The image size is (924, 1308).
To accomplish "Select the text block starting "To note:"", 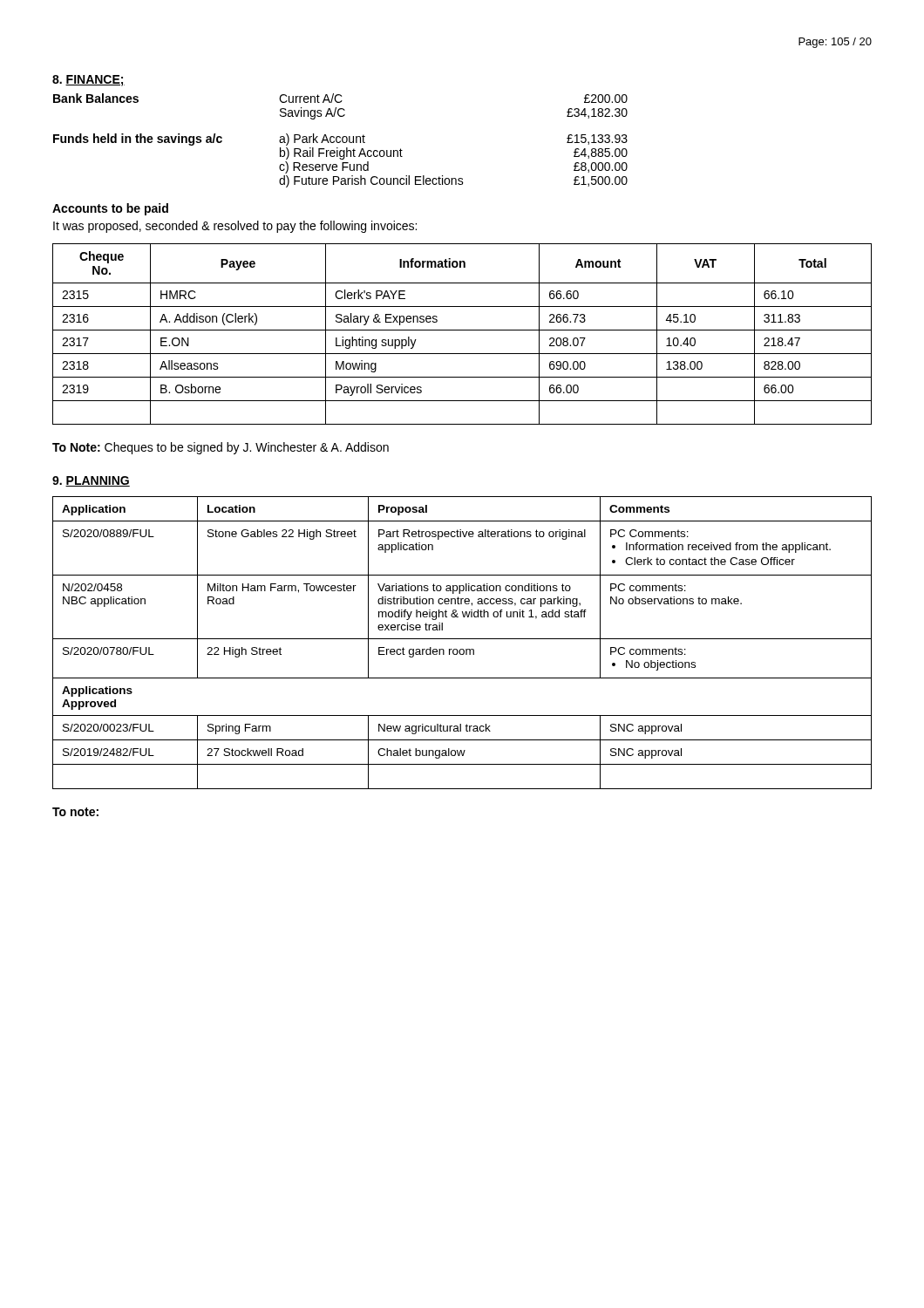I will pyautogui.click(x=76, y=812).
